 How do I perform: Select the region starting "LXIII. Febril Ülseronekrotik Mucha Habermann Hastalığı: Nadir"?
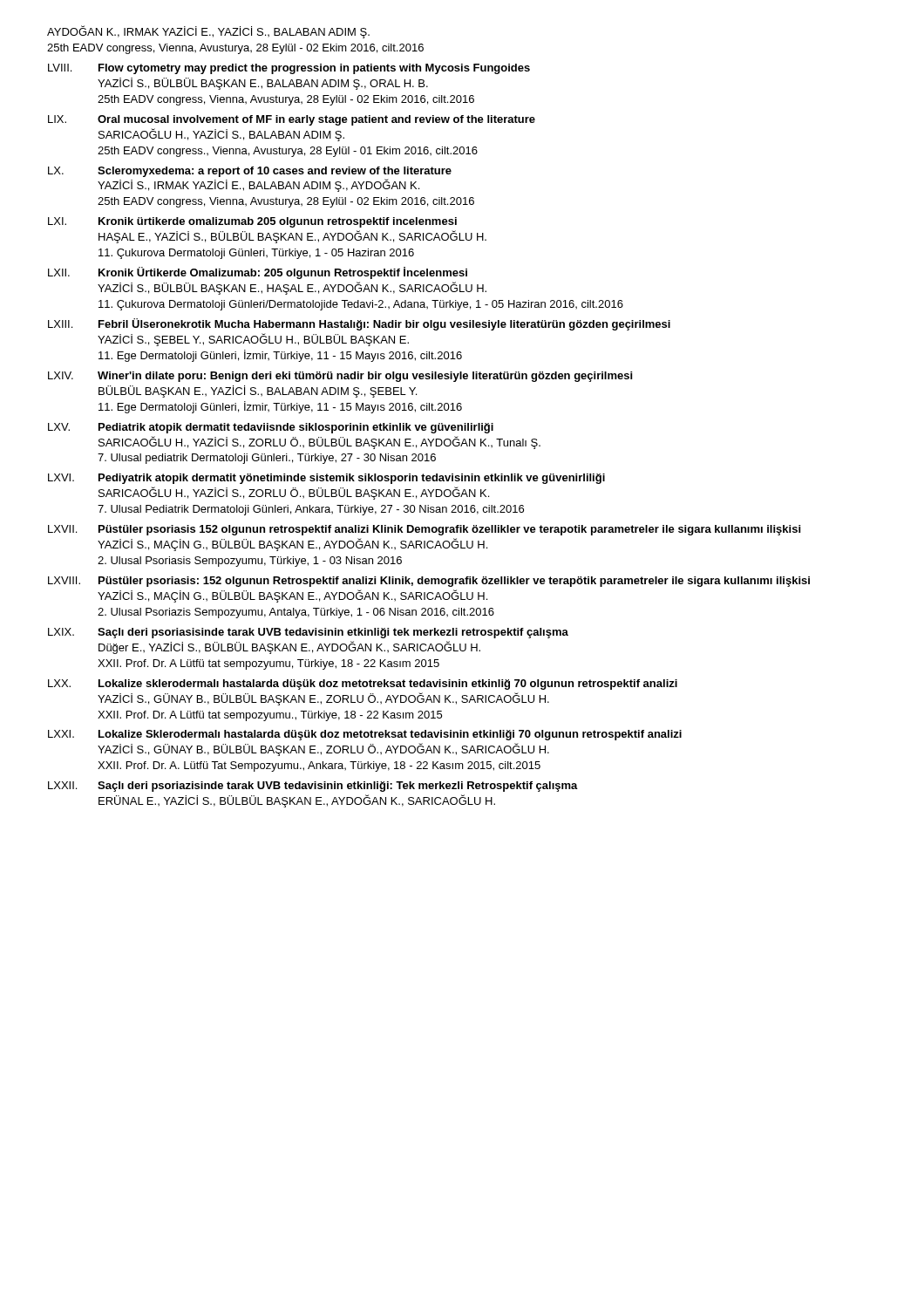pos(462,340)
